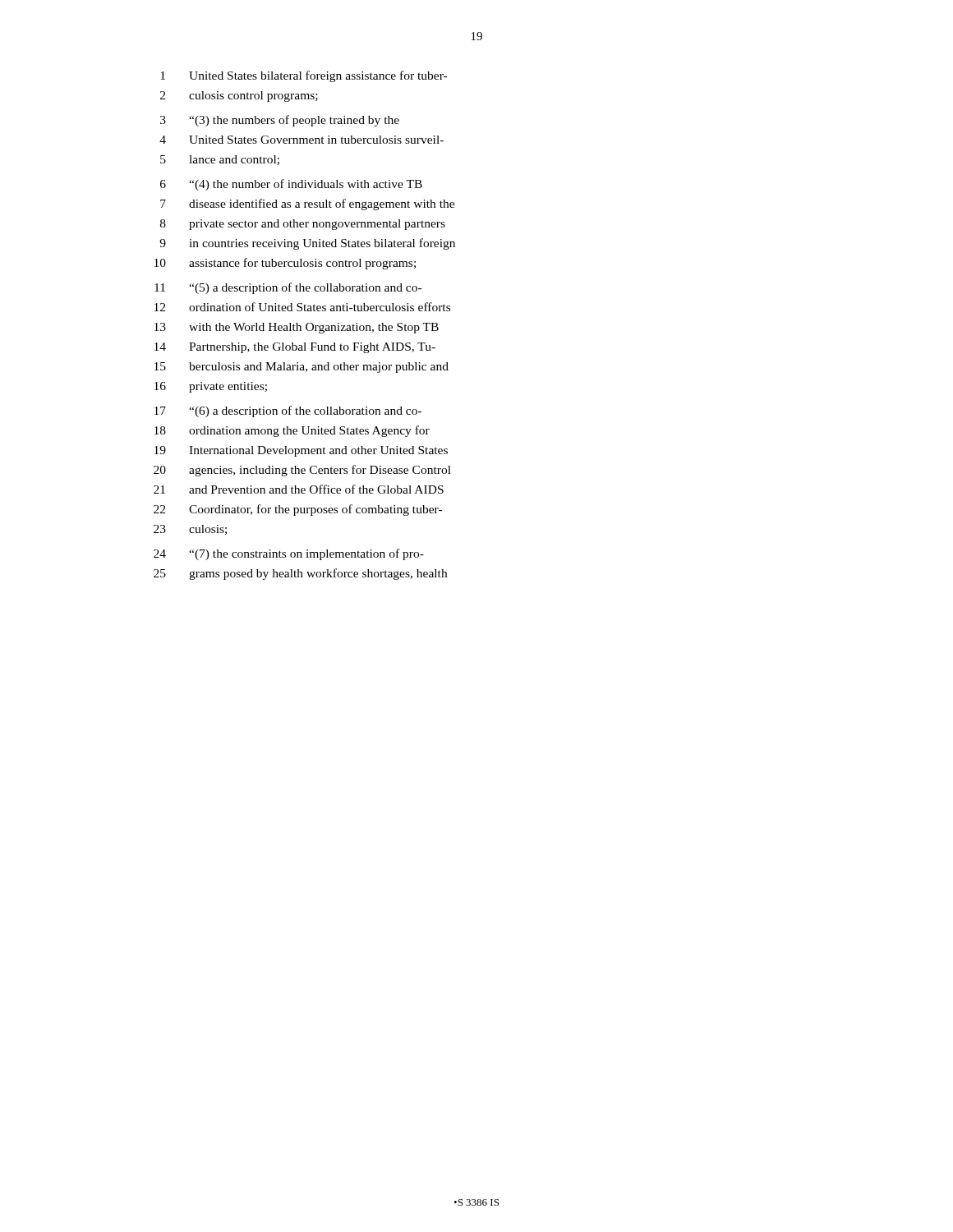Click on the block starting "17 “(6) a description of the collaboration"
Screen dimensions: 1232x953
click(x=288, y=411)
